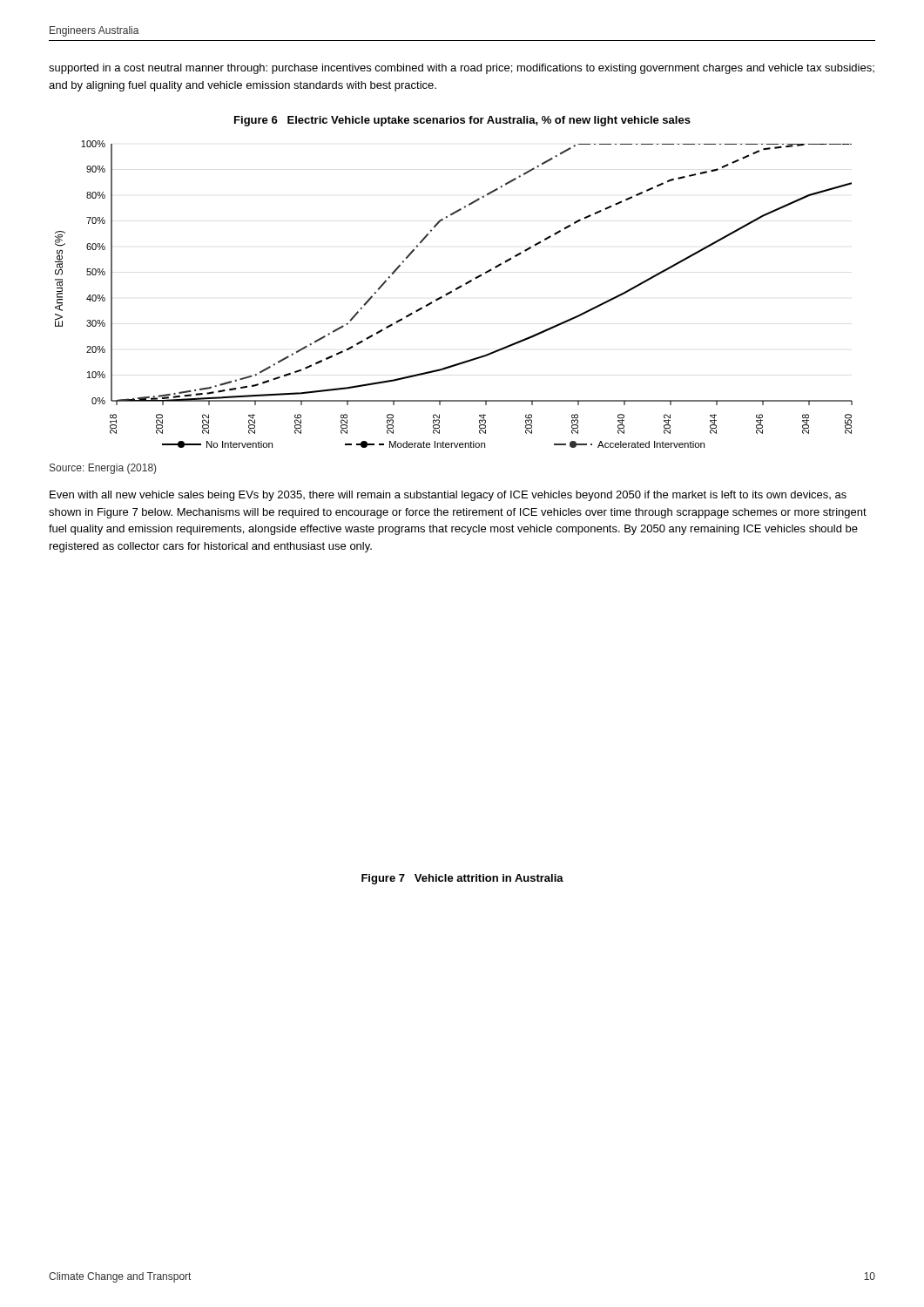Select the caption that says "Source: Energia (2018)"
924x1307 pixels.
click(x=103, y=468)
